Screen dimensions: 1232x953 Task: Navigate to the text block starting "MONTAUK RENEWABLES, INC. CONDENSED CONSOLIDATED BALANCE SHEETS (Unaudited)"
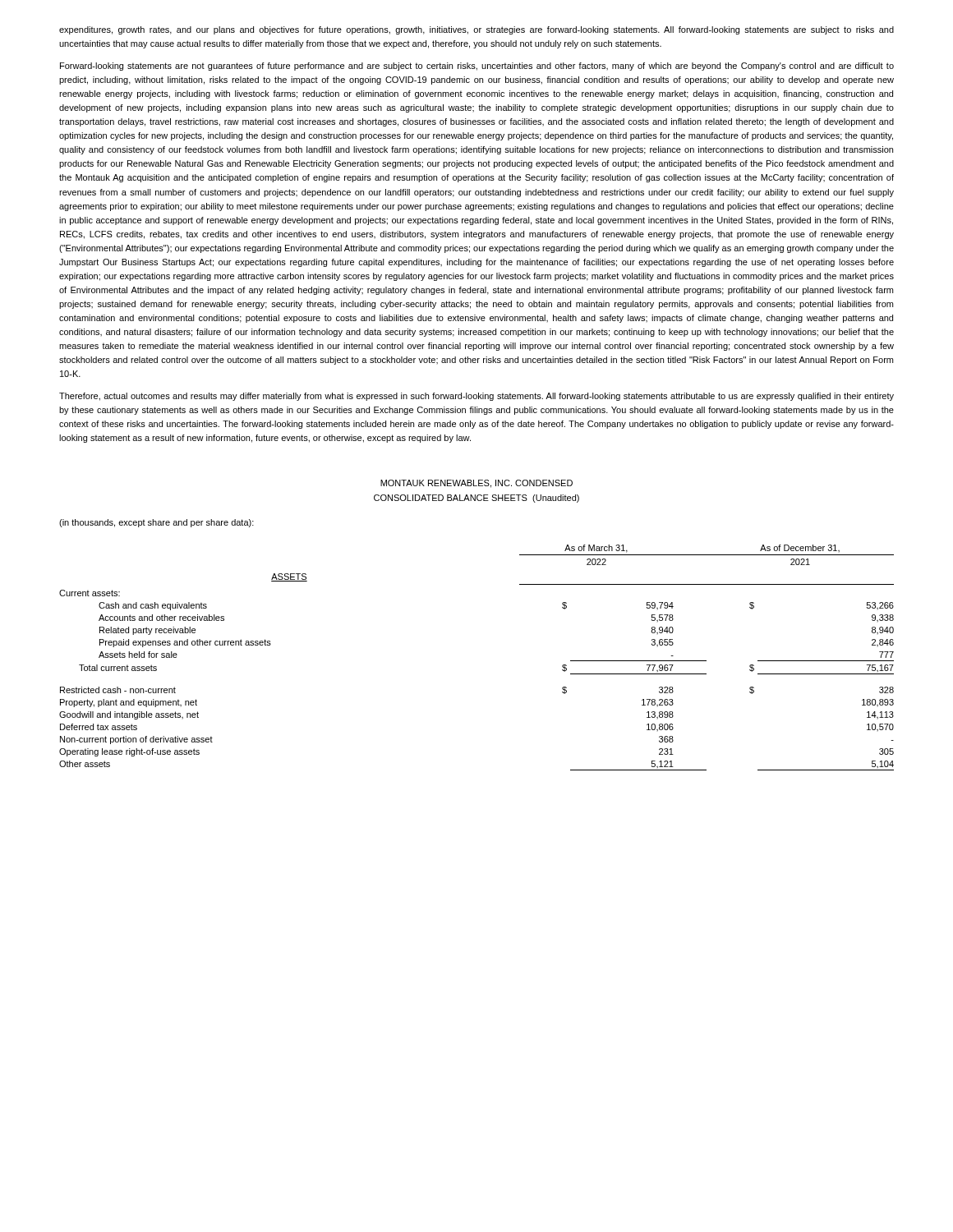[476, 490]
